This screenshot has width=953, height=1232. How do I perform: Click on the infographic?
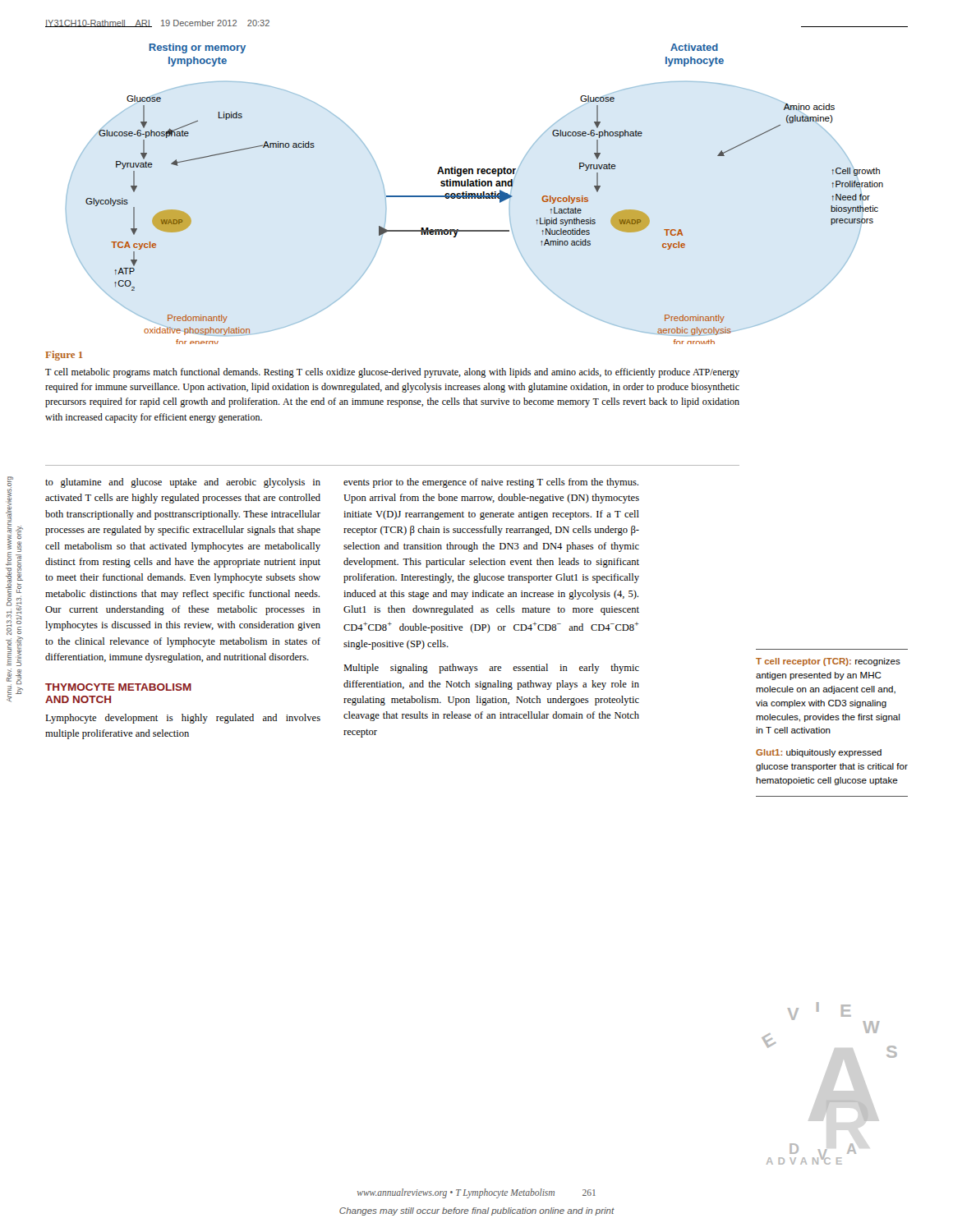point(476,190)
